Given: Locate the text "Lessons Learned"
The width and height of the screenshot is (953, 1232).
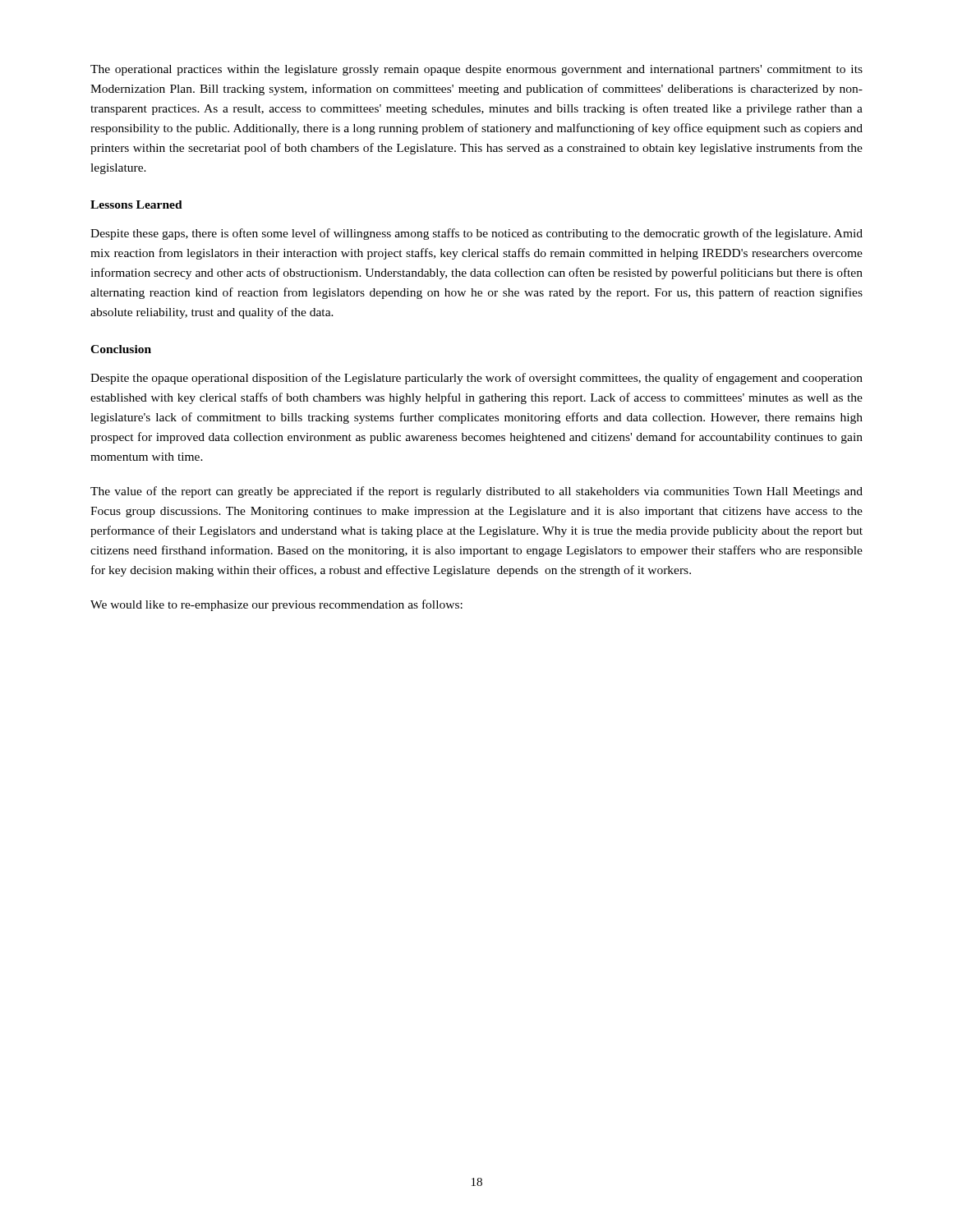Looking at the screenshot, I should (x=136, y=204).
